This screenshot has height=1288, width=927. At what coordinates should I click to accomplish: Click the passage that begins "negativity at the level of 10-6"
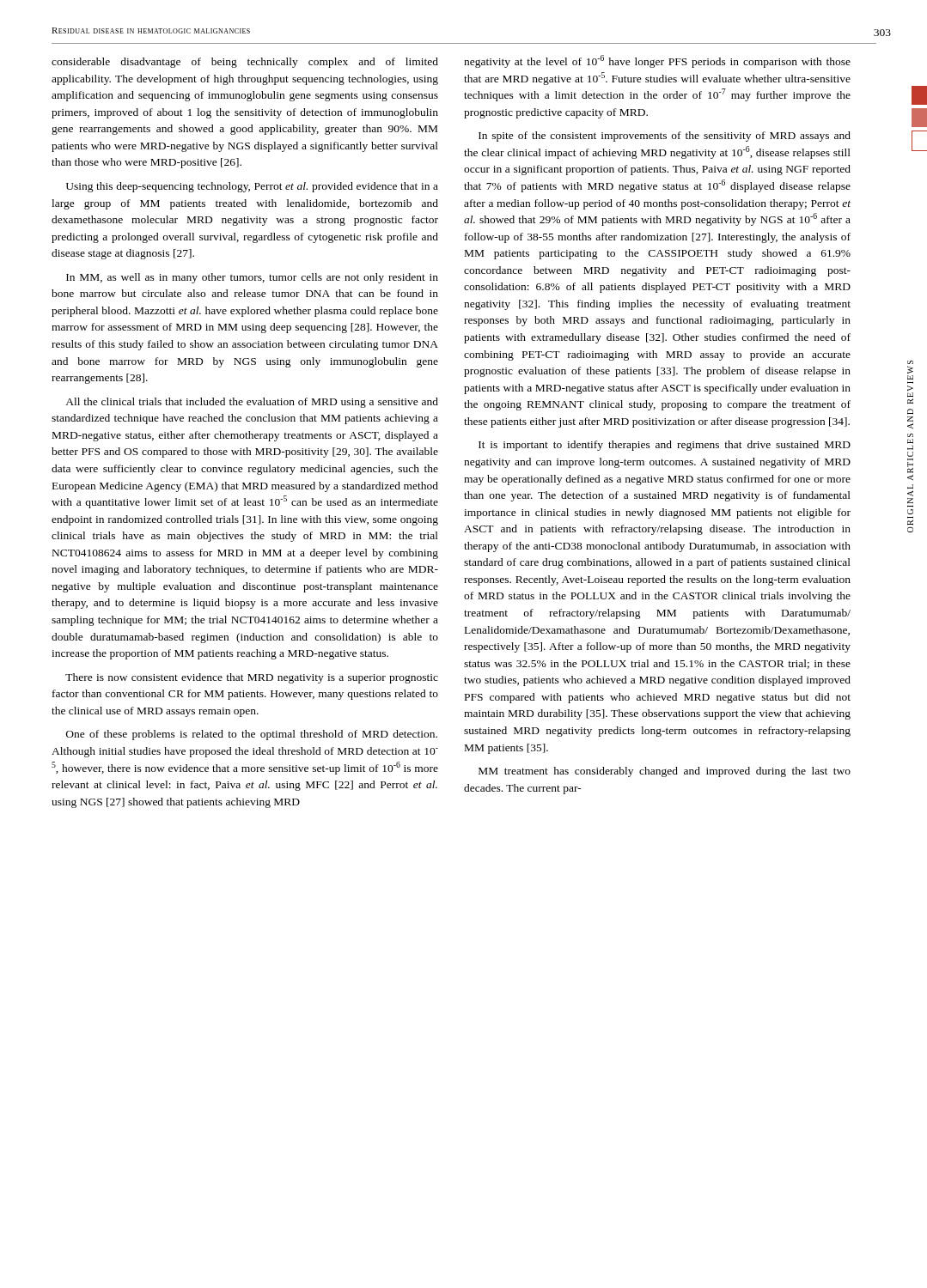tap(657, 425)
